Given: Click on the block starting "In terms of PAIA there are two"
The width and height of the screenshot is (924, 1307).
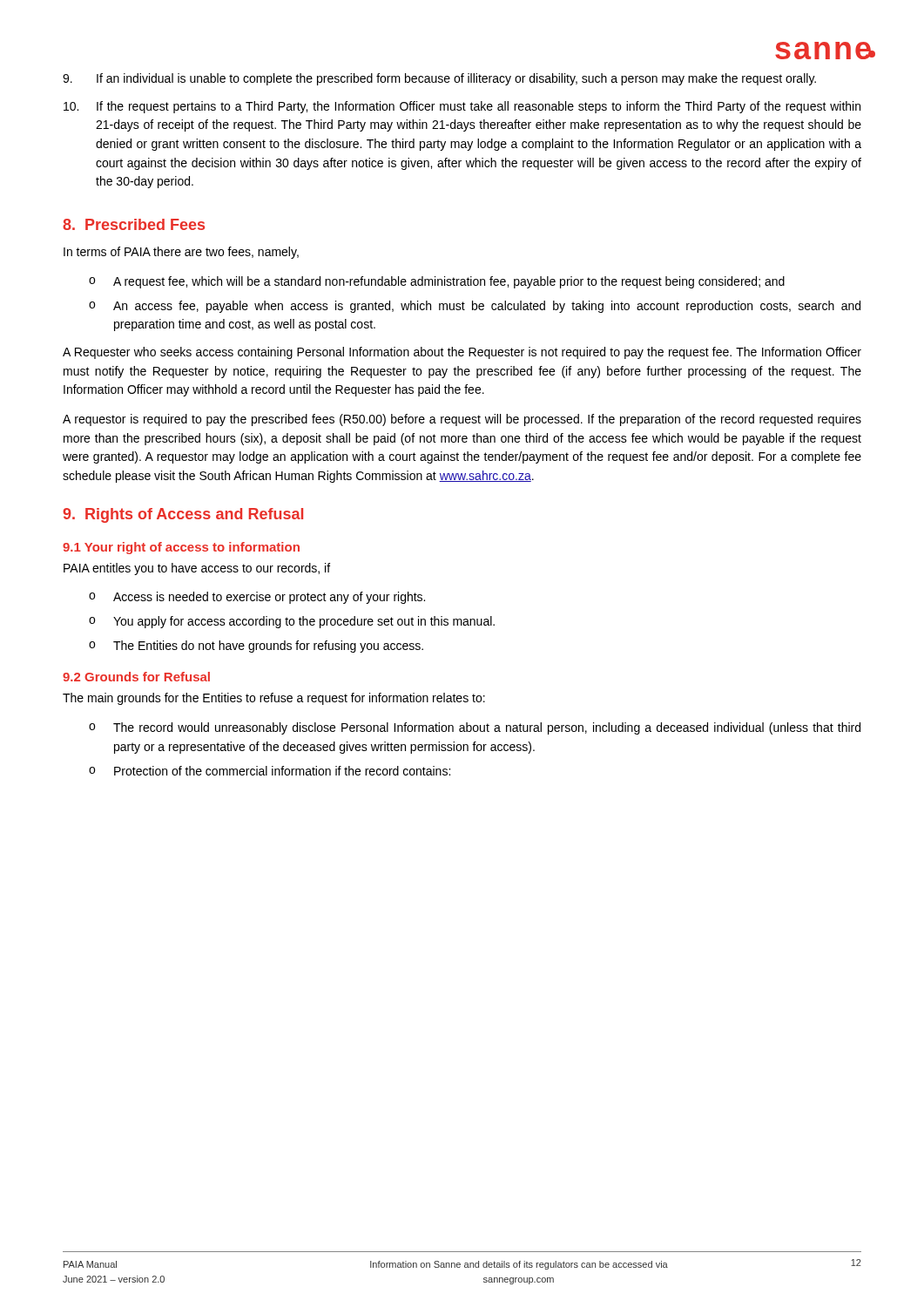Looking at the screenshot, I should (181, 252).
